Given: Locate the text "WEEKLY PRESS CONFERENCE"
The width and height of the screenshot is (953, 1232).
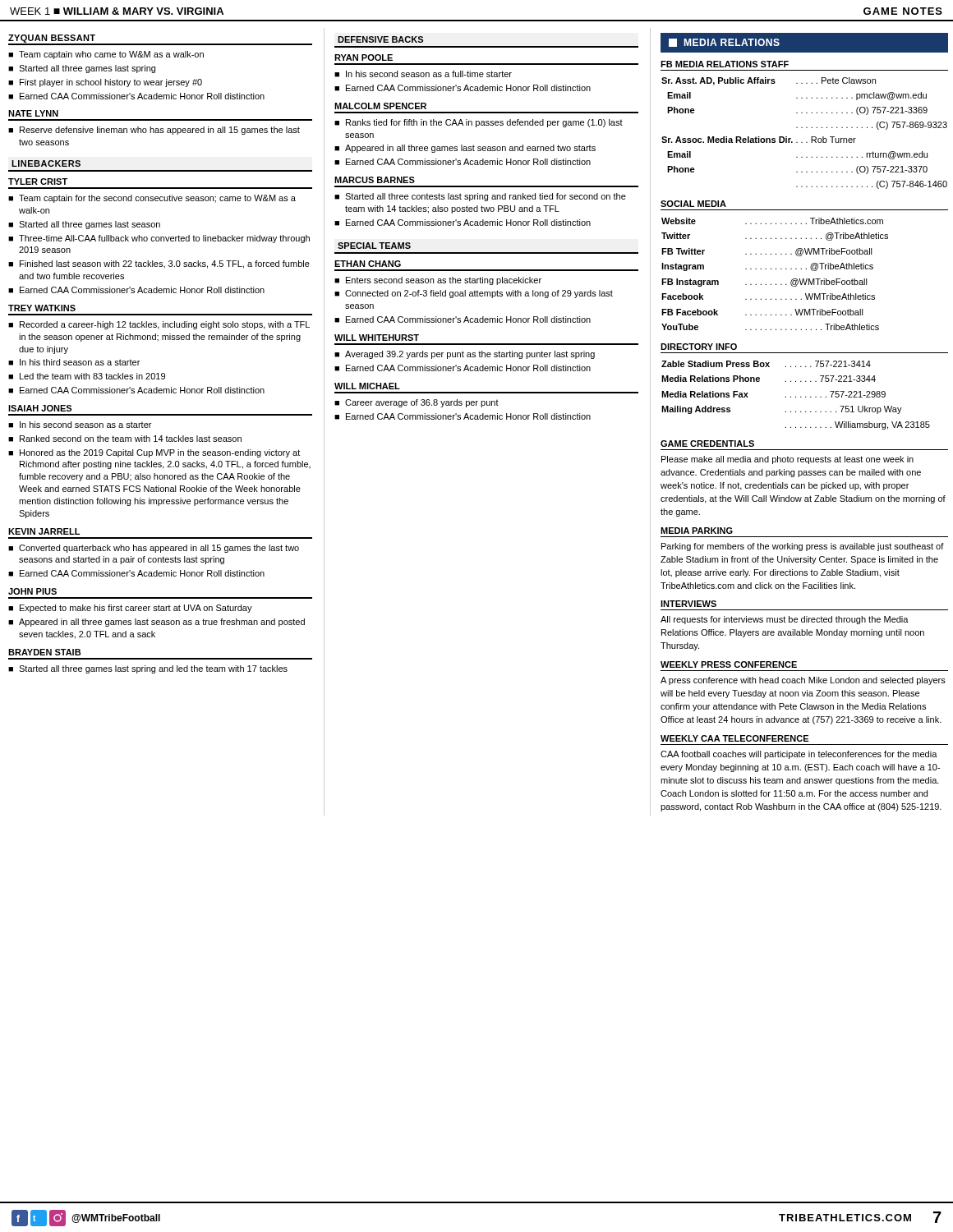Looking at the screenshot, I should coord(729,665).
